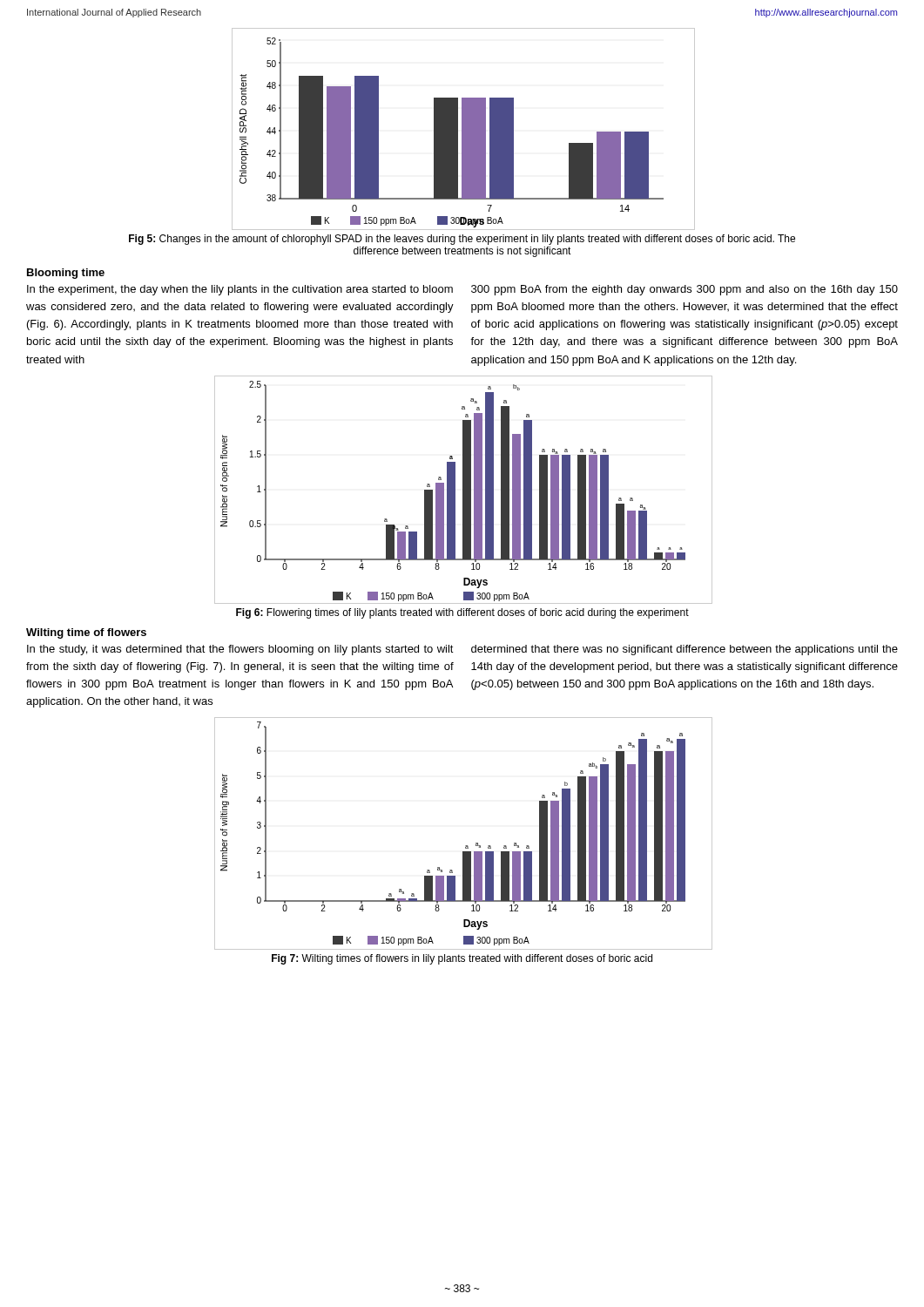The image size is (924, 1307).
Task: Where is the passage that starts "300 ppm BoA from"?
Action: [684, 324]
